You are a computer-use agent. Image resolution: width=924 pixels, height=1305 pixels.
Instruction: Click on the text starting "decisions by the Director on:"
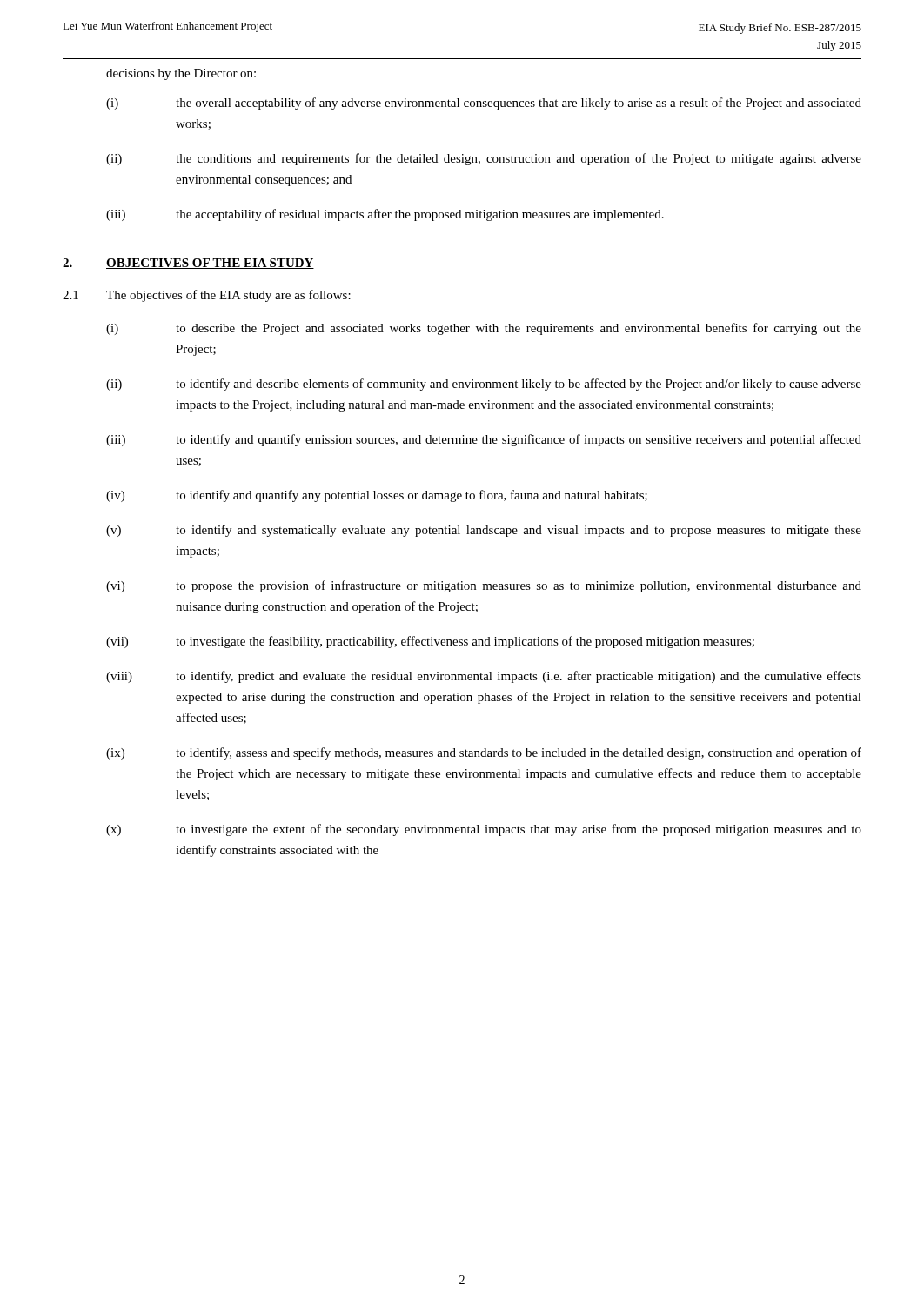click(182, 73)
